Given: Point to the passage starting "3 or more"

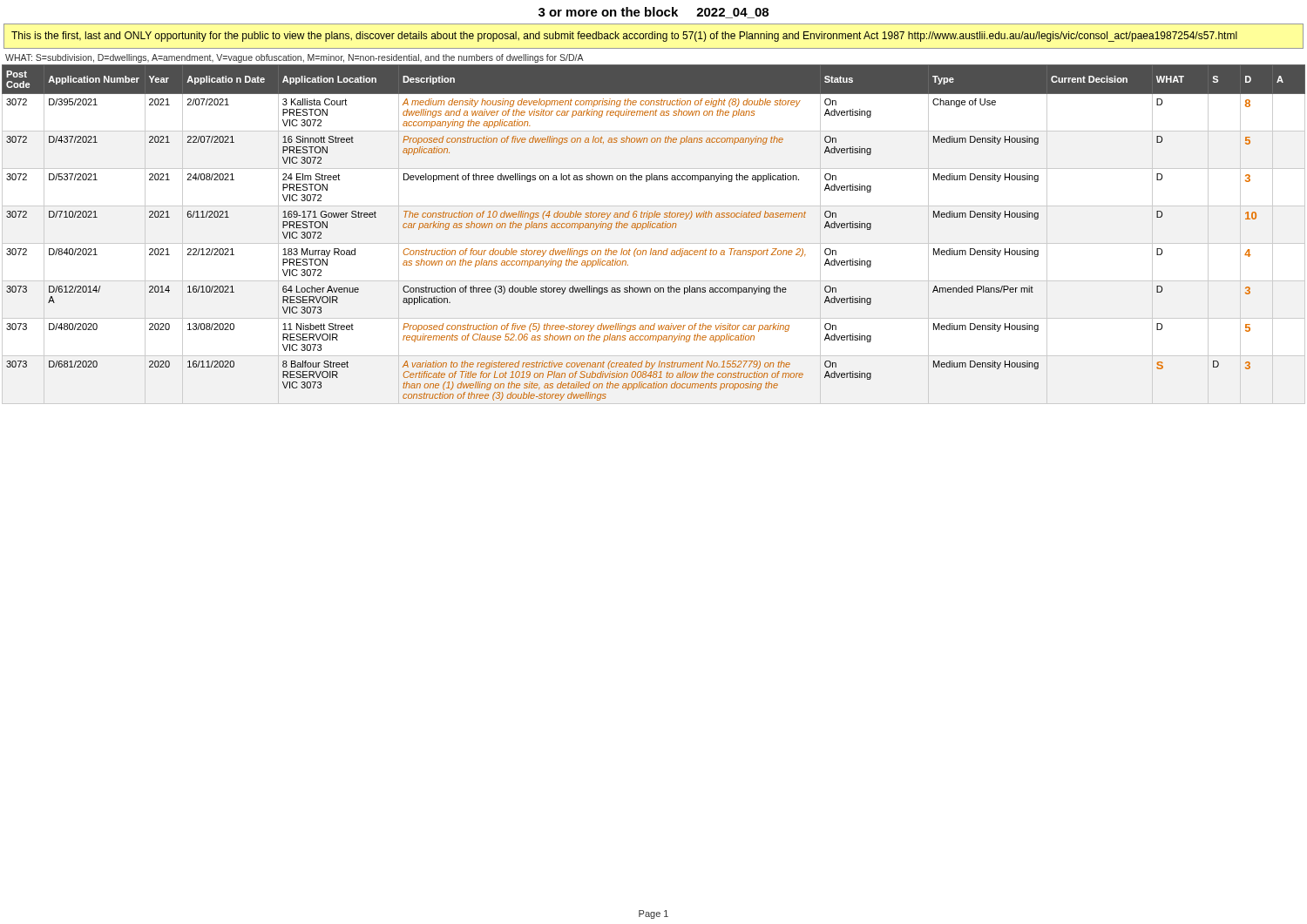Looking at the screenshot, I should tap(654, 12).
